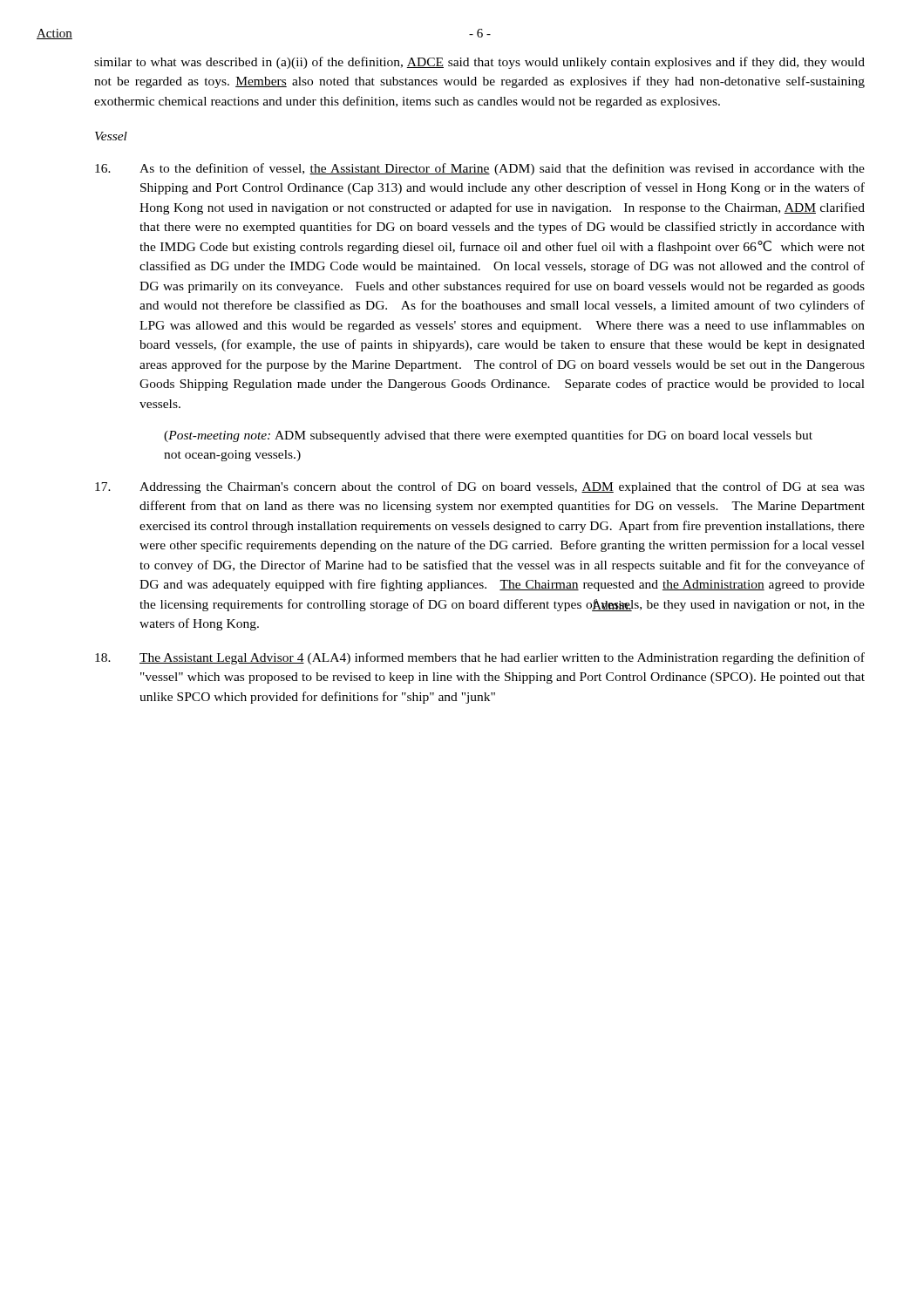Point to the element starting "(Post-meeting note: ADM subsequently advised that there were"
This screenshot has height=1308, width=924.
[x=488, y=444]
